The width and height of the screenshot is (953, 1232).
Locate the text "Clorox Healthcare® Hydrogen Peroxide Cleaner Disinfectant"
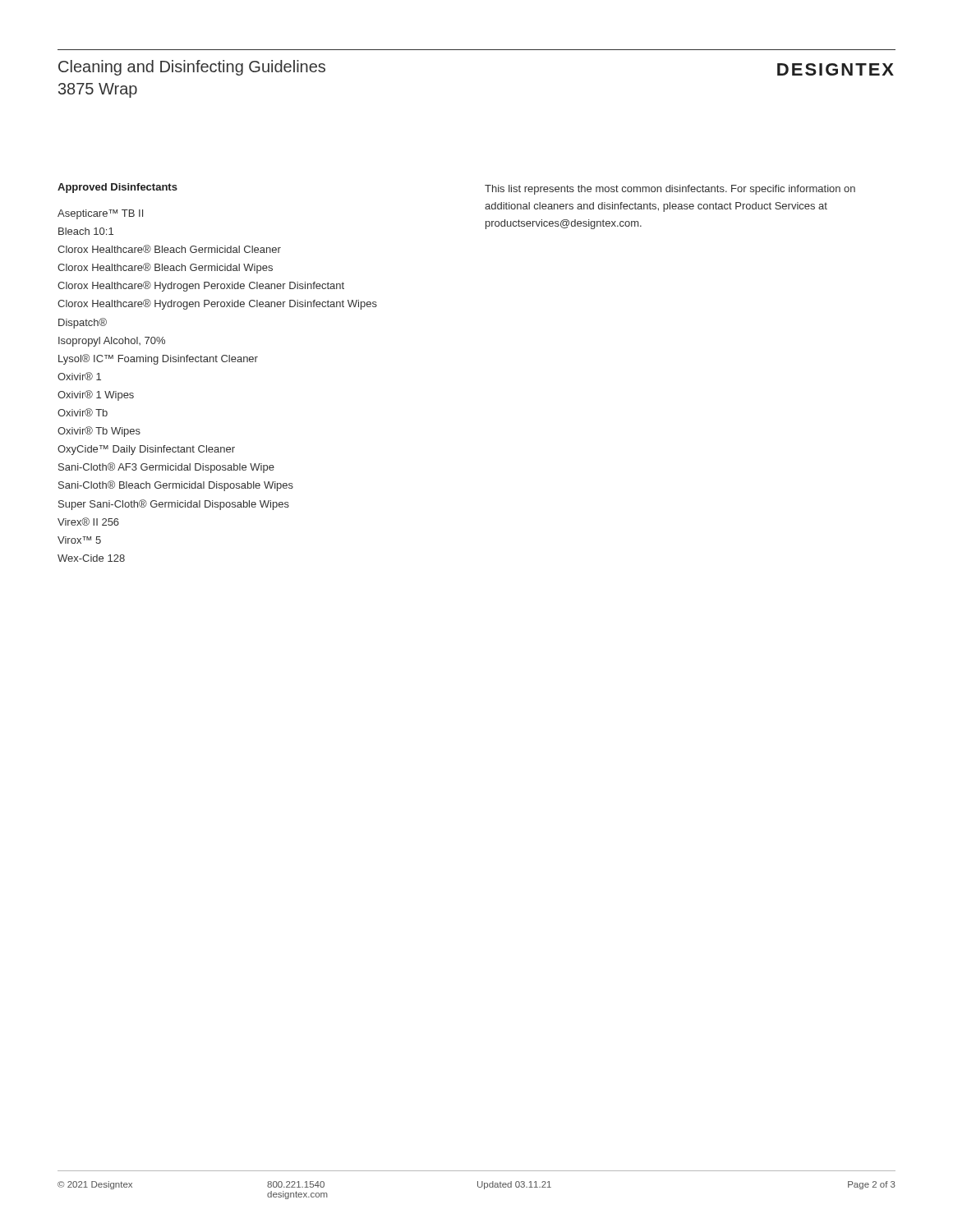[201, 286]
